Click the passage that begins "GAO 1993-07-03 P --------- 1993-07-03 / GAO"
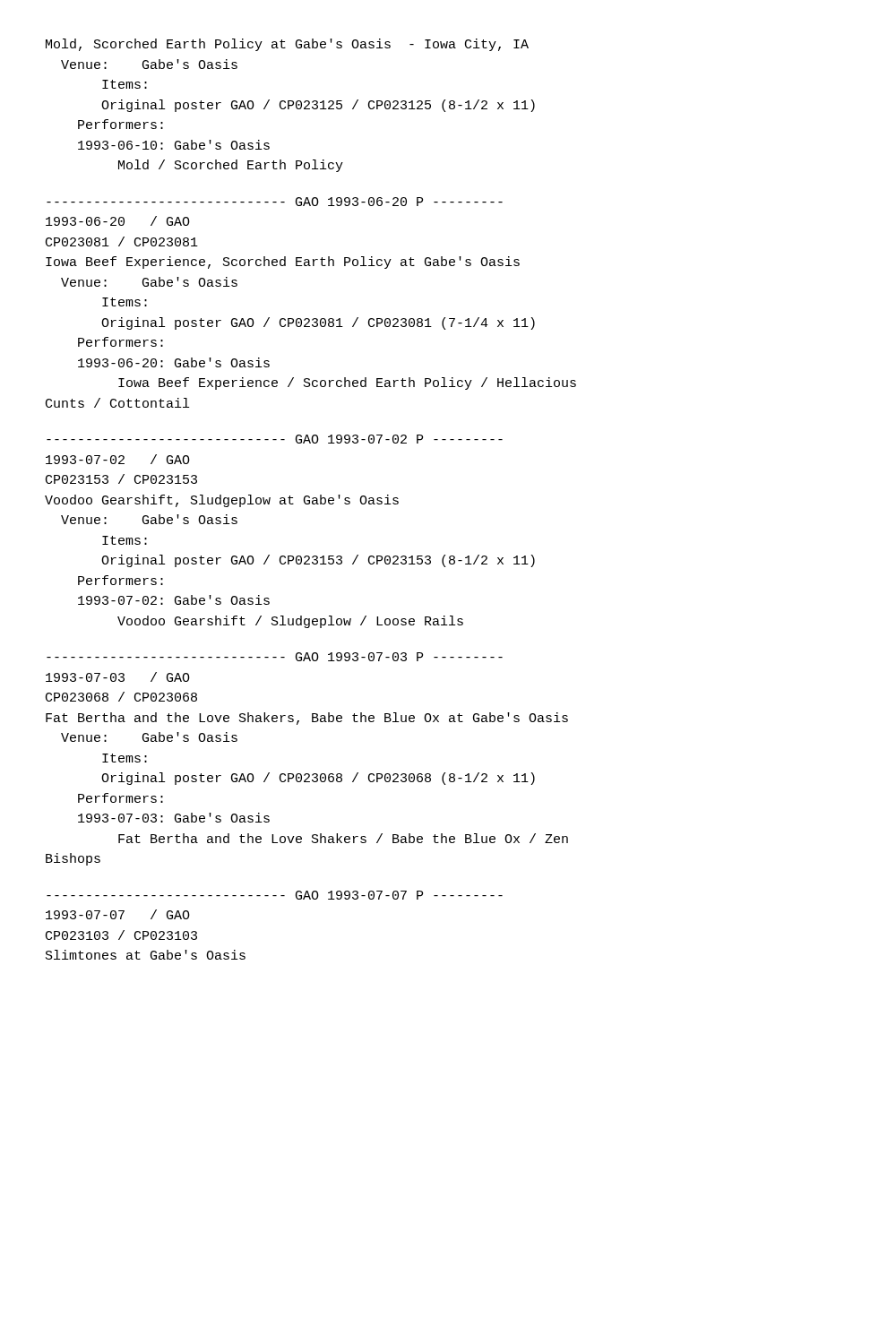896x1344 pixels. (275, 657)
